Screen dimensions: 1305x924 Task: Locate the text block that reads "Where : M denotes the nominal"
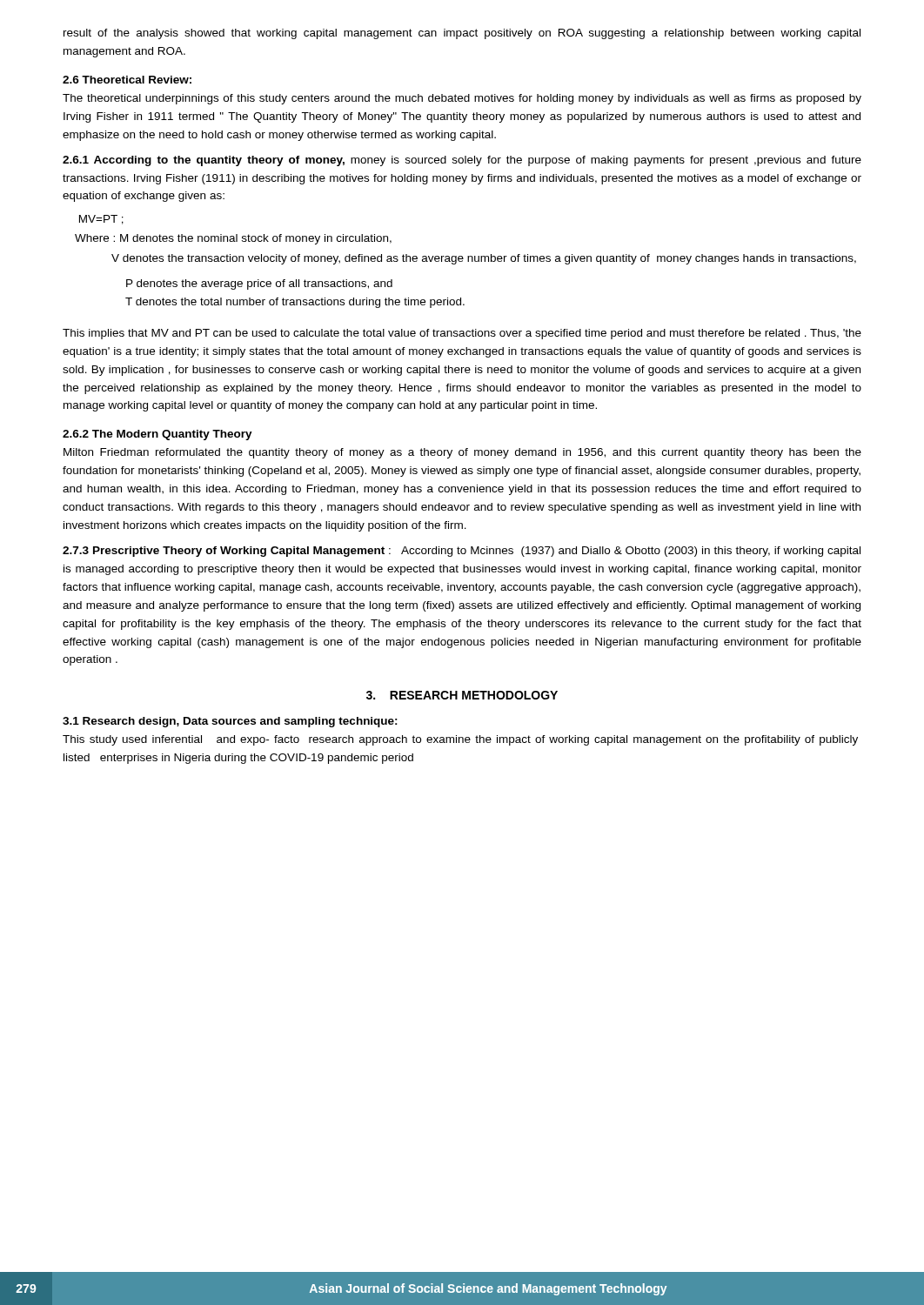[x=233, y=238]
